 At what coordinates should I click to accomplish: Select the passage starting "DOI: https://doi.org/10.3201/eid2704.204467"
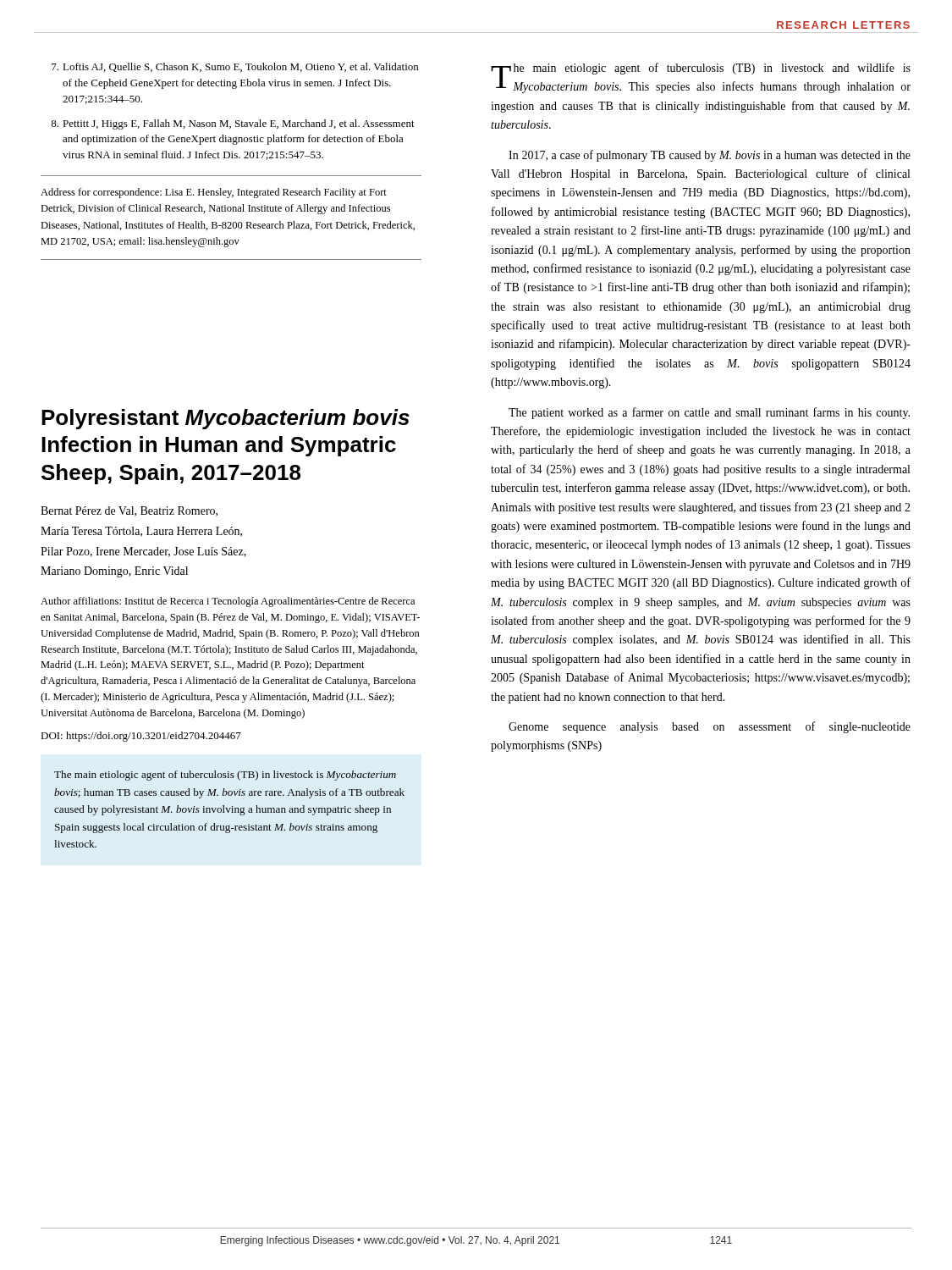pos(141,736)
